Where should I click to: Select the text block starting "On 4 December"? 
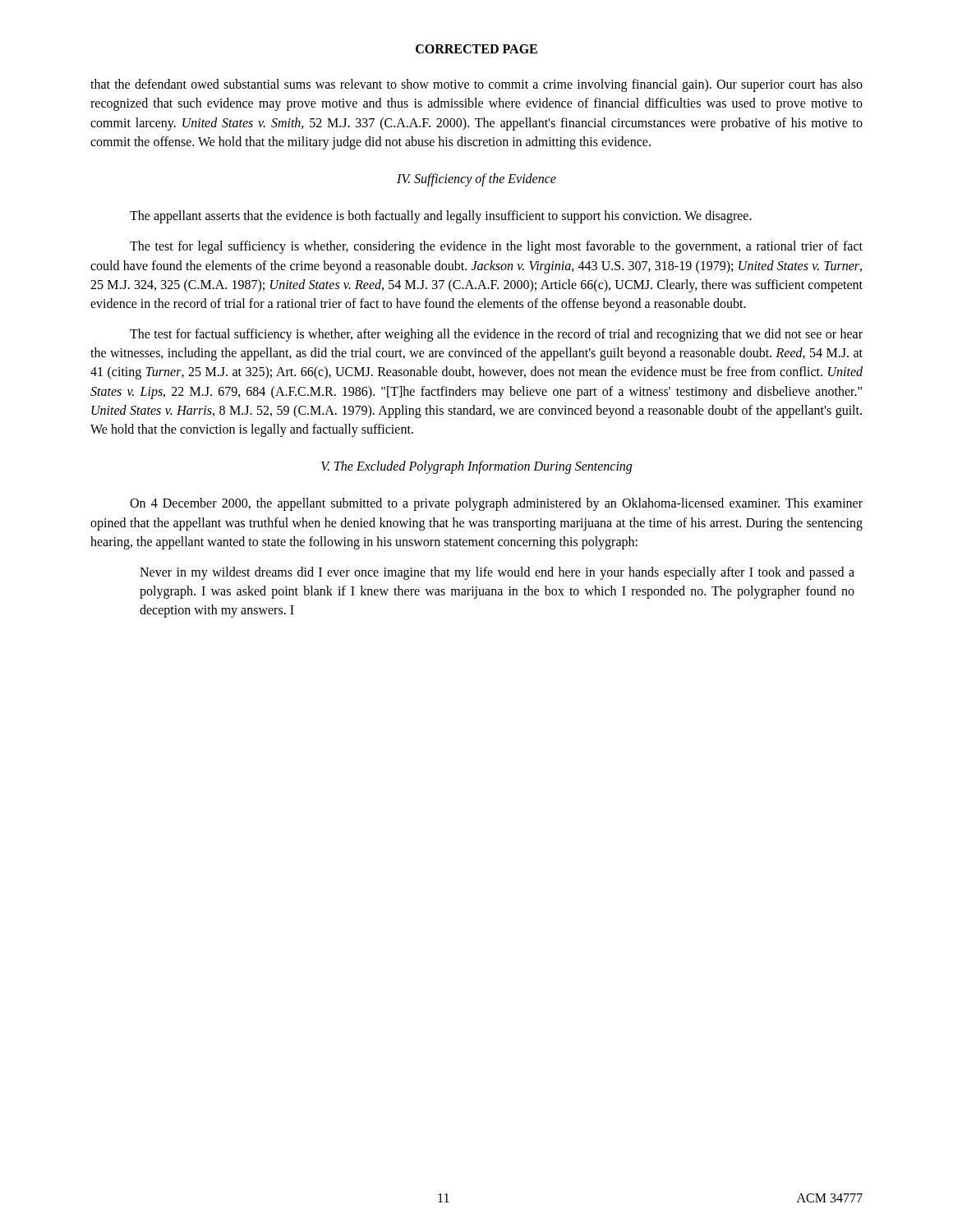(x=476, y=522)
